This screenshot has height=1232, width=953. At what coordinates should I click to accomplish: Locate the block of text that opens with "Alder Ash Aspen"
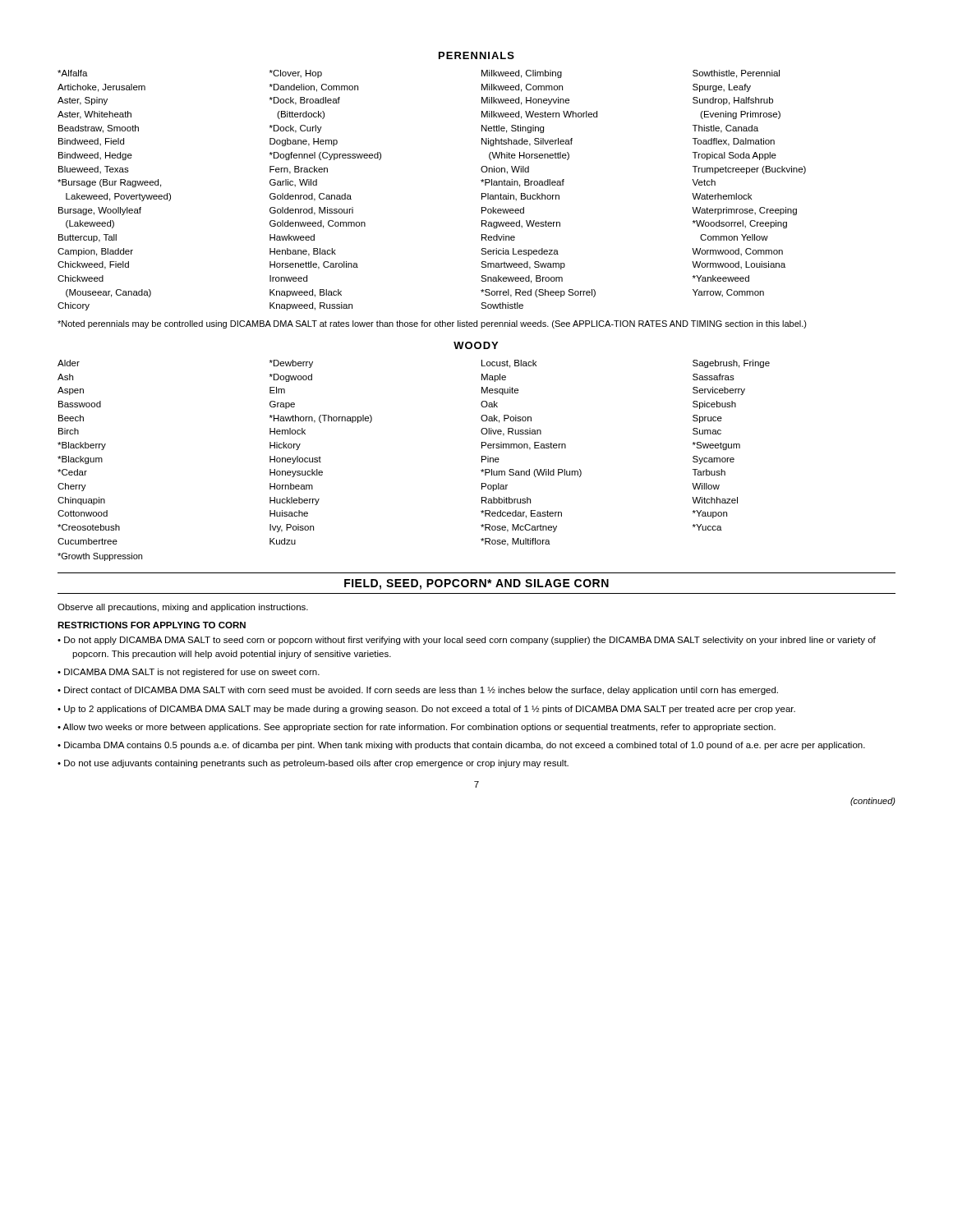pyautogui.click(x=476, y=452)
